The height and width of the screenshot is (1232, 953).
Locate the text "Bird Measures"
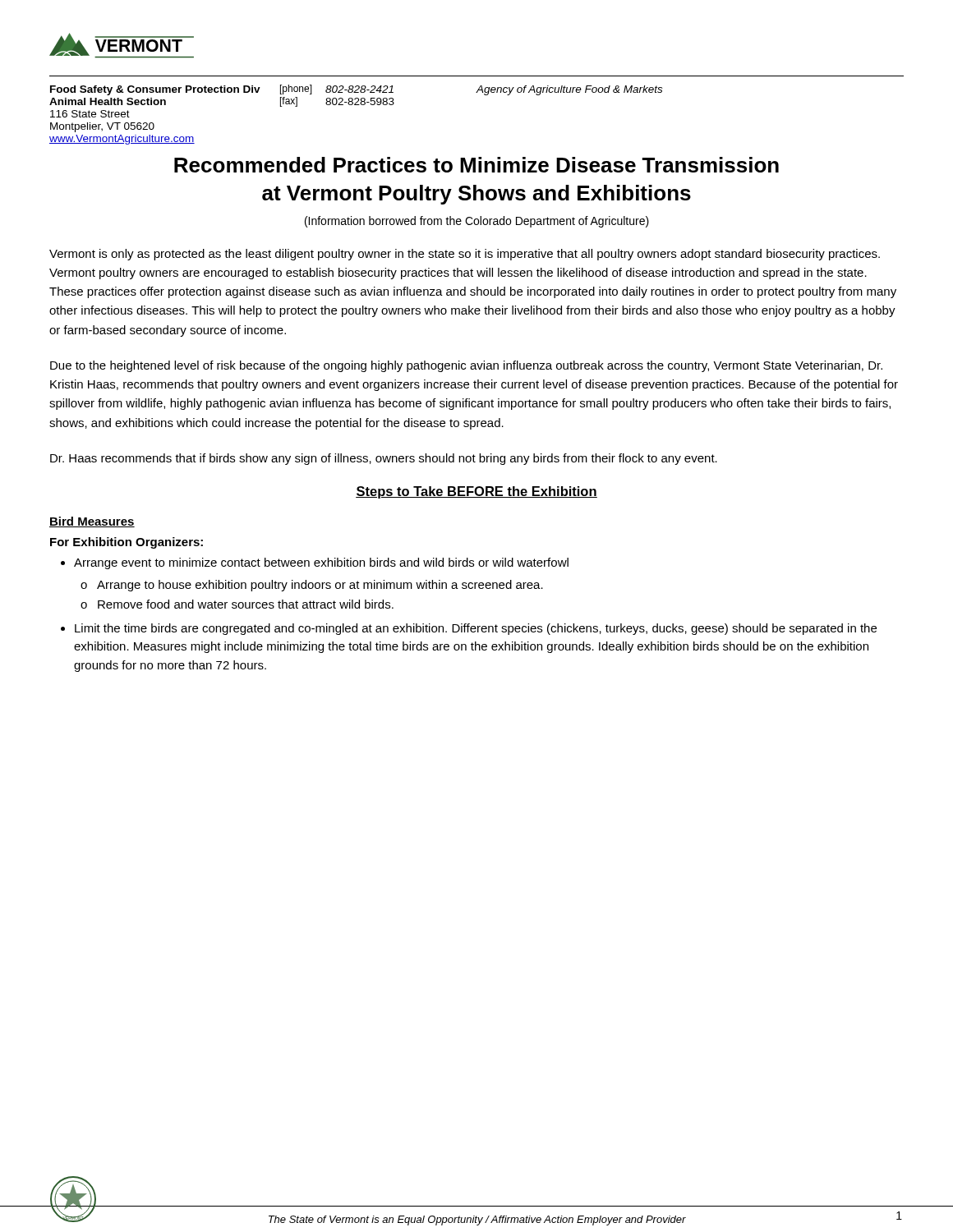[x=92, y=521]
